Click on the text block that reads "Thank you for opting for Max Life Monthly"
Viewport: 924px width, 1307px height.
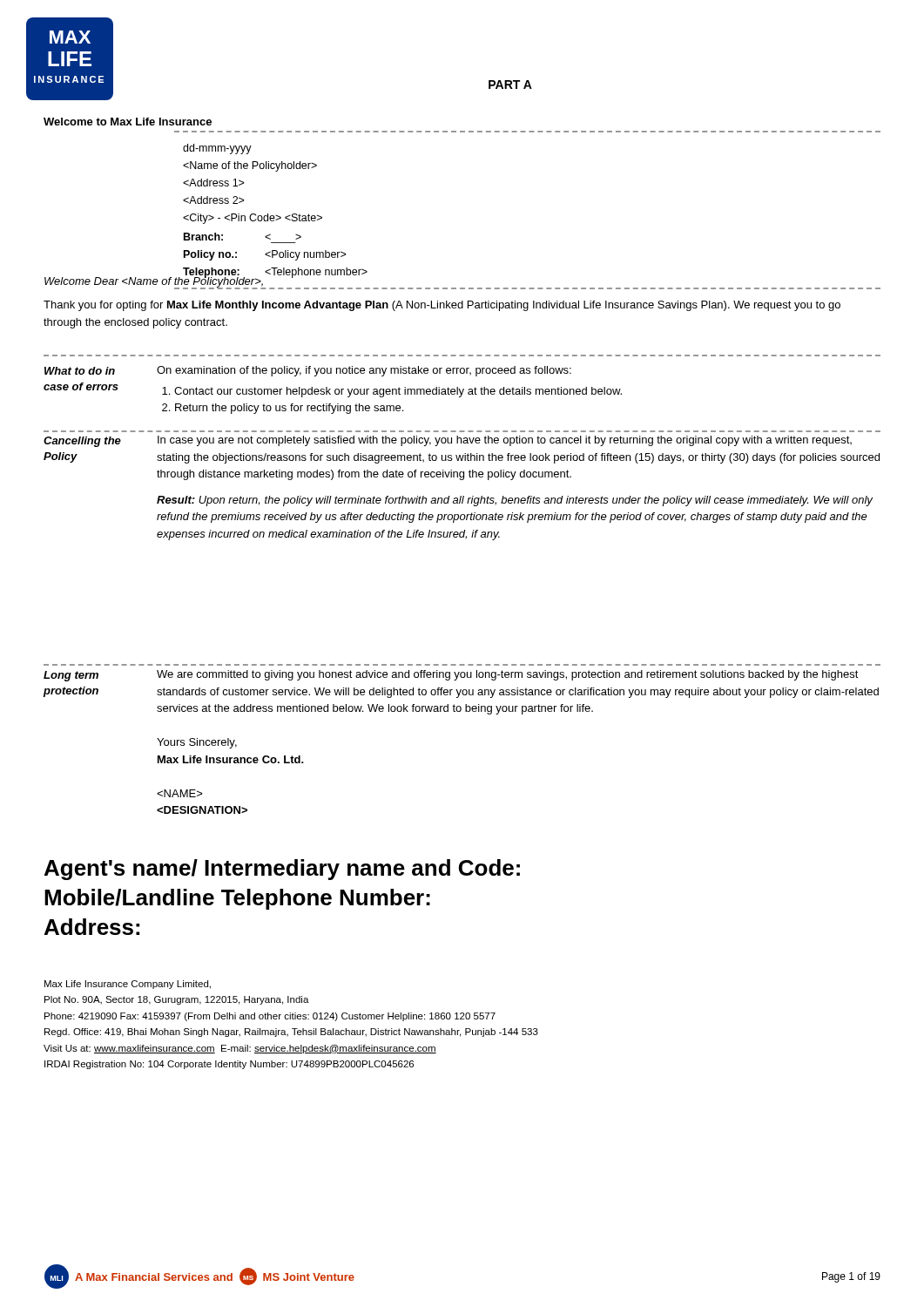[442, 313]
